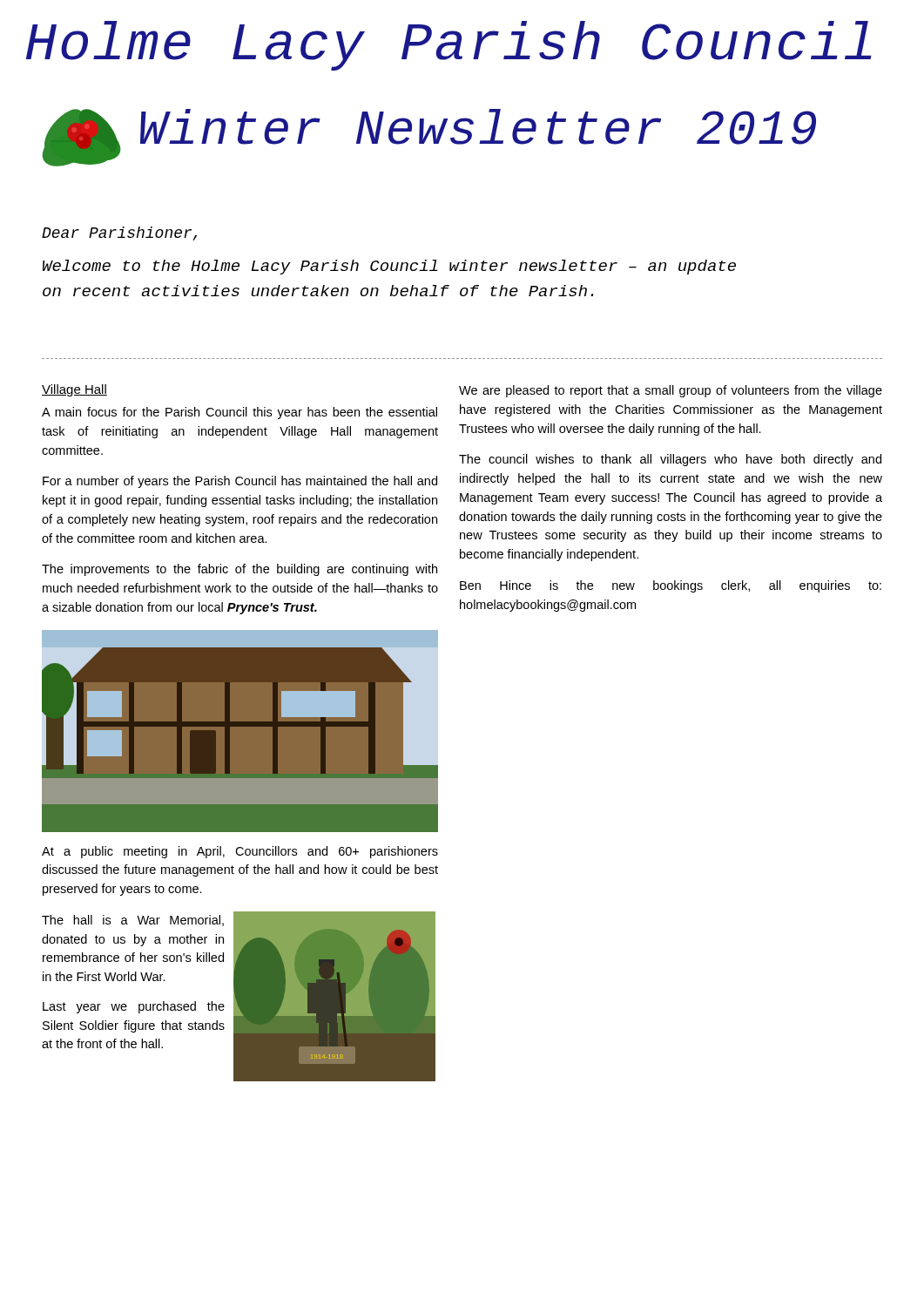924x1307 pixels.
Task: Select the text block that reads "The hall is a War Memorial, donated"
Action: (x=133, y=983)
